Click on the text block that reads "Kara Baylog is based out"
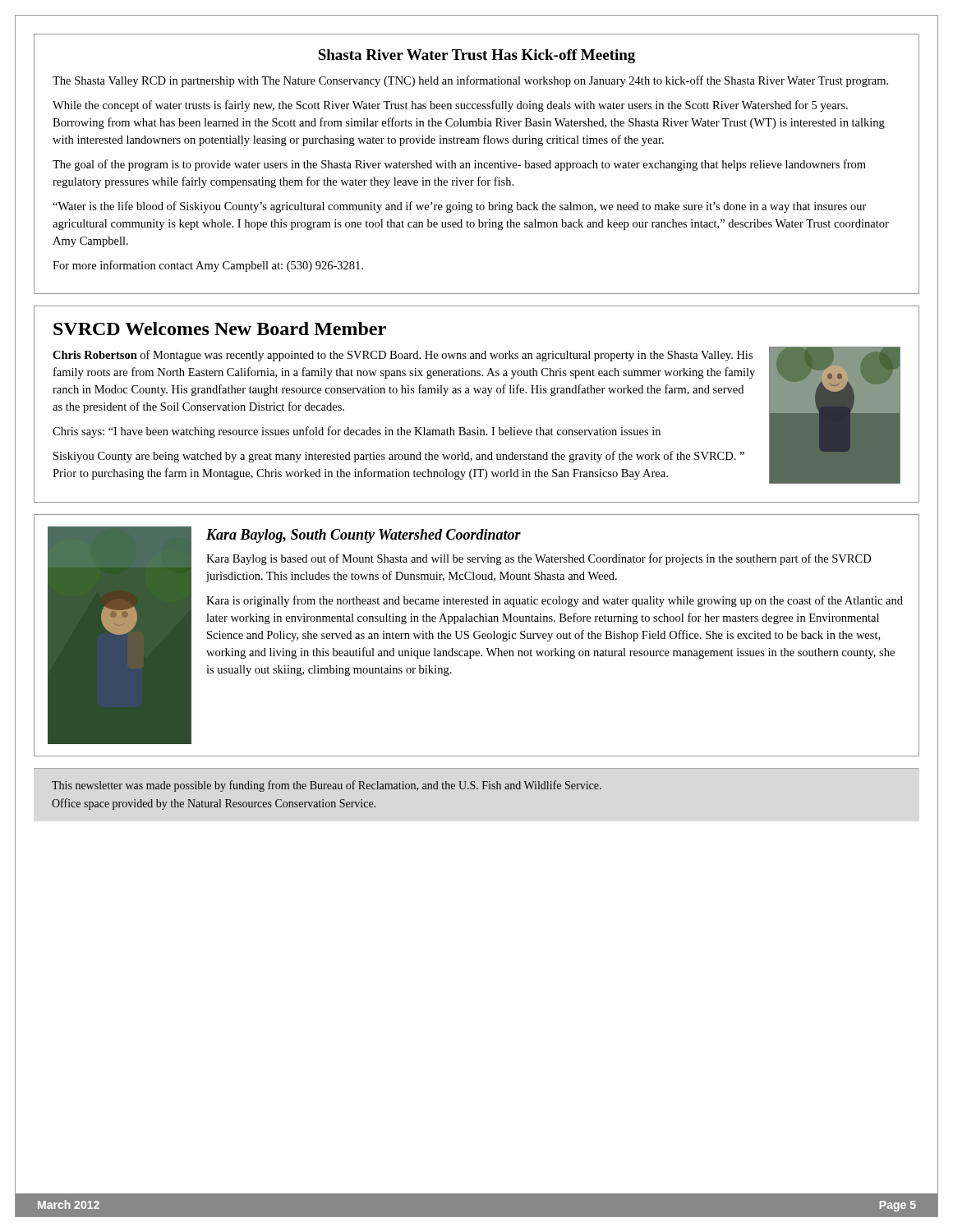This screenshot has height=1232, width=953. pyautogui.click(x=556, y=568)
